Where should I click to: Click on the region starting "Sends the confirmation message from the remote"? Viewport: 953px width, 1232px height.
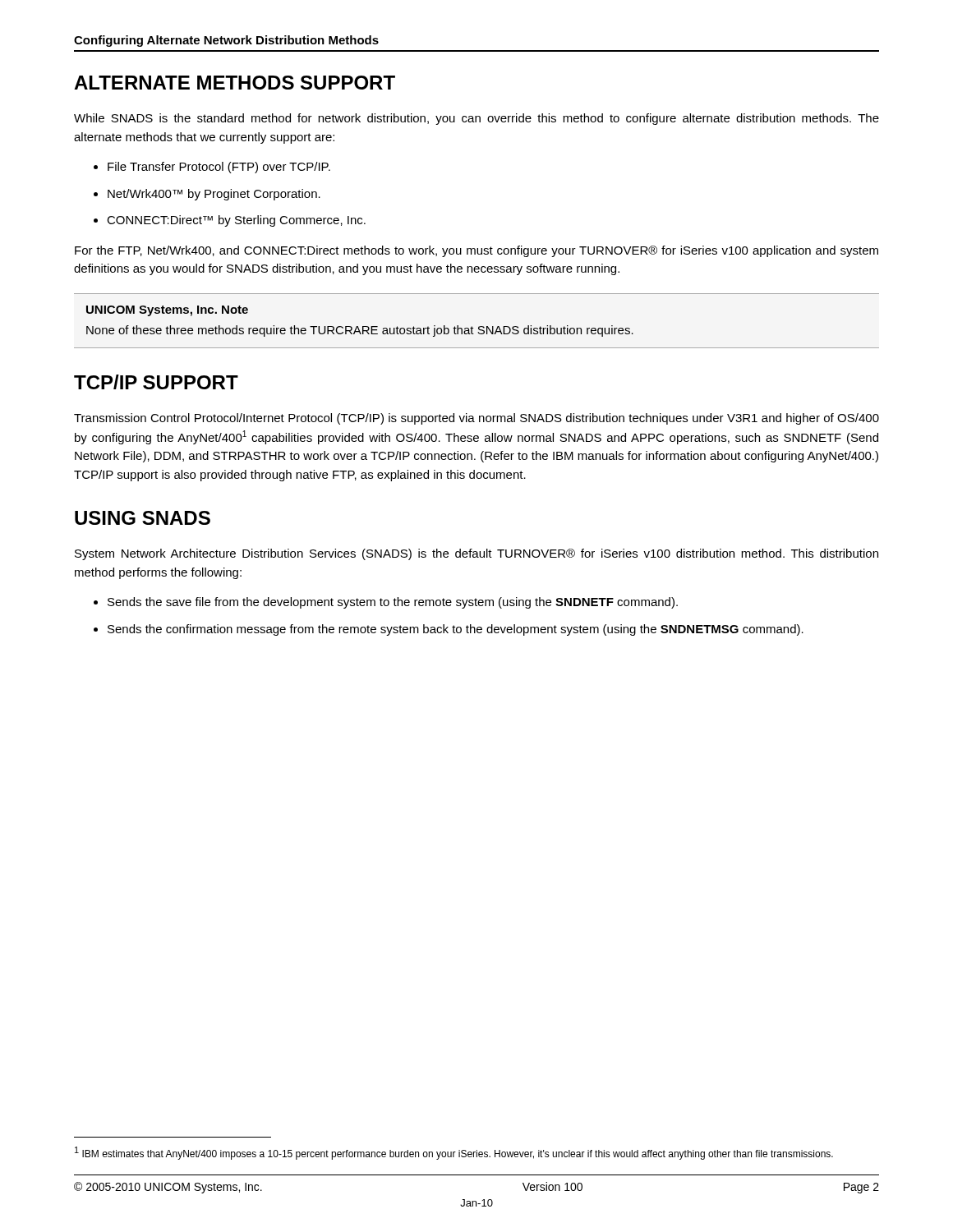[455, 628]
